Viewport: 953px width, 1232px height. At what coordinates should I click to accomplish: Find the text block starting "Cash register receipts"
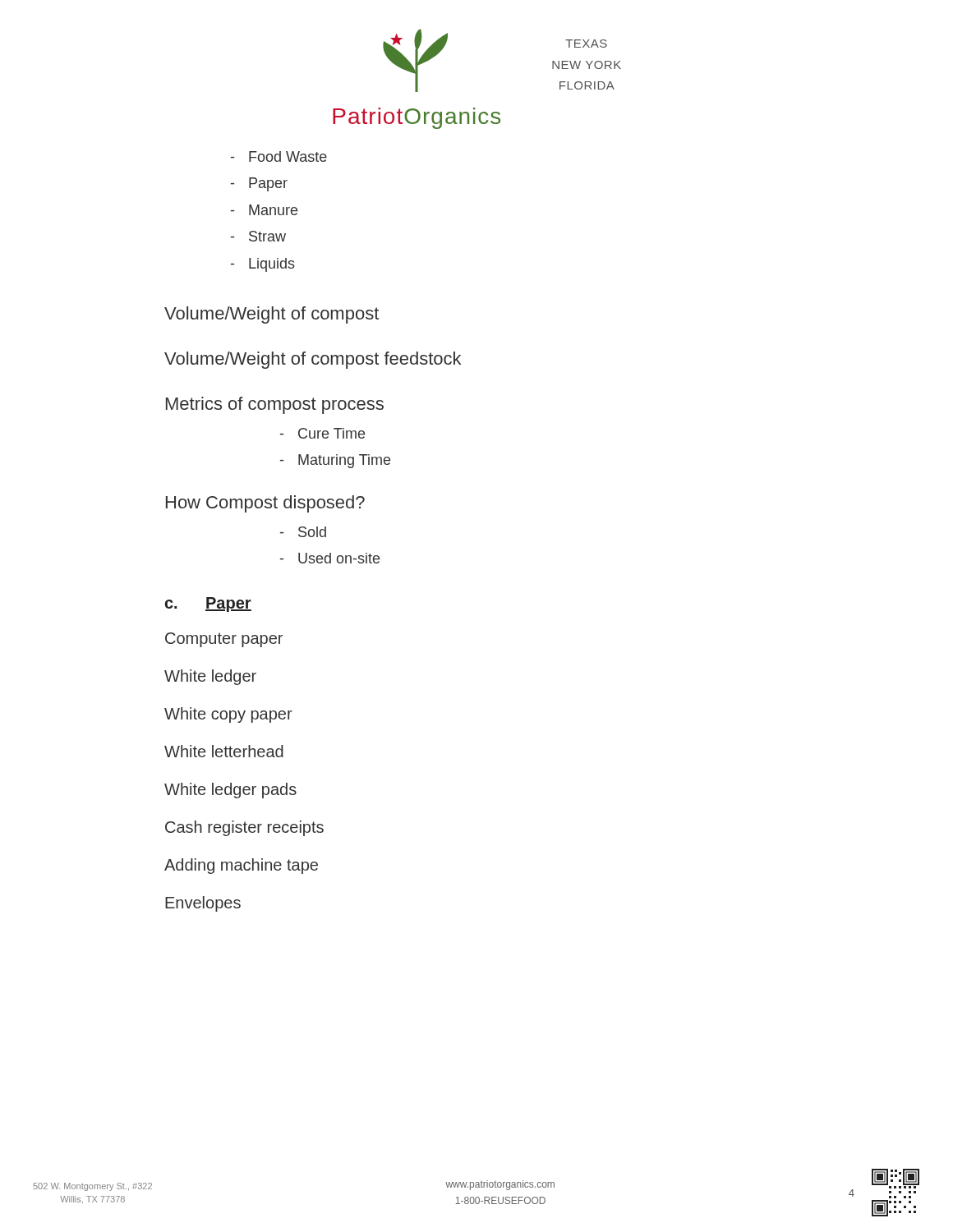(x=244, y=827)
